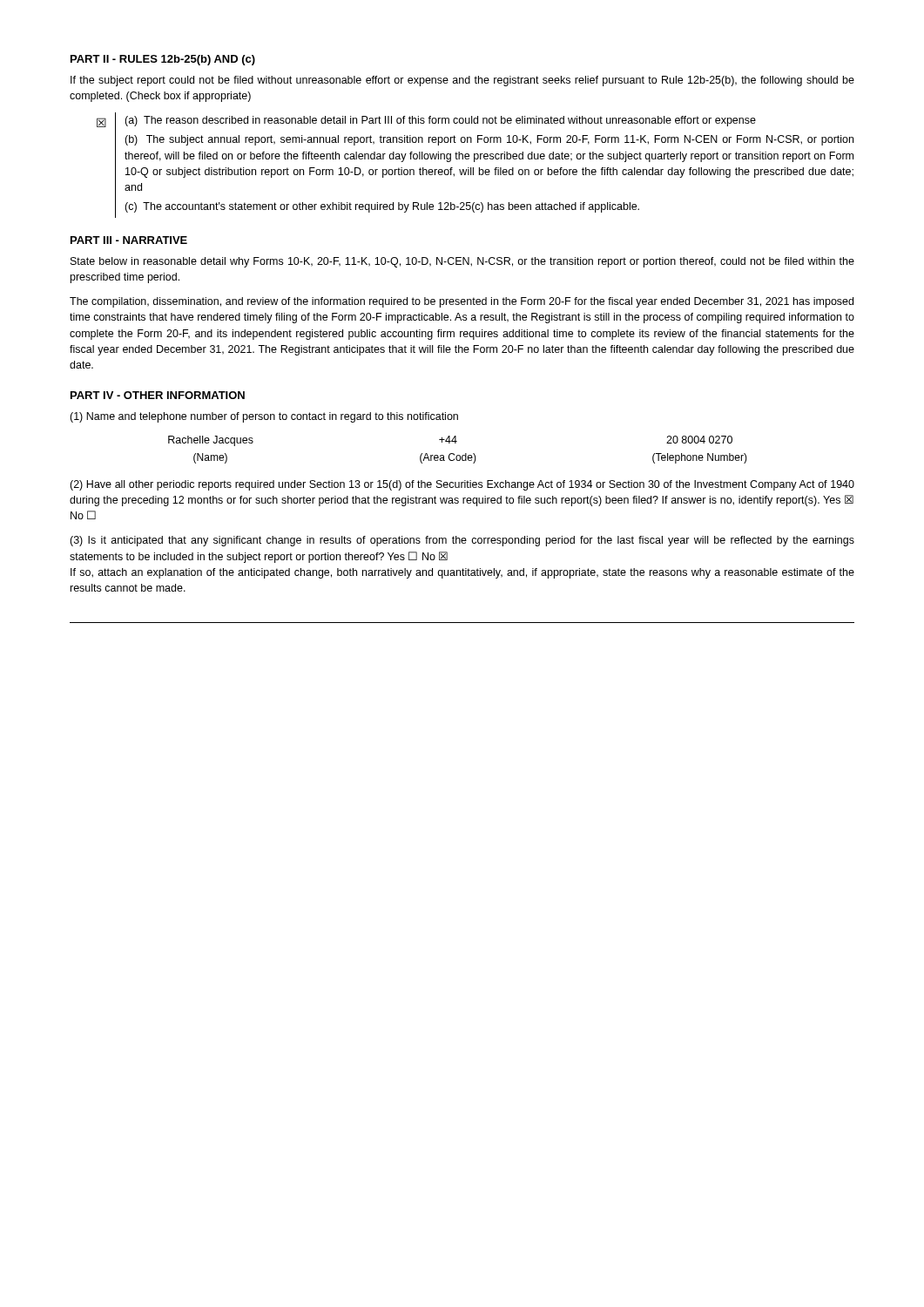Find the table that mentions "(Telephone Number)"

pos(462,449)
